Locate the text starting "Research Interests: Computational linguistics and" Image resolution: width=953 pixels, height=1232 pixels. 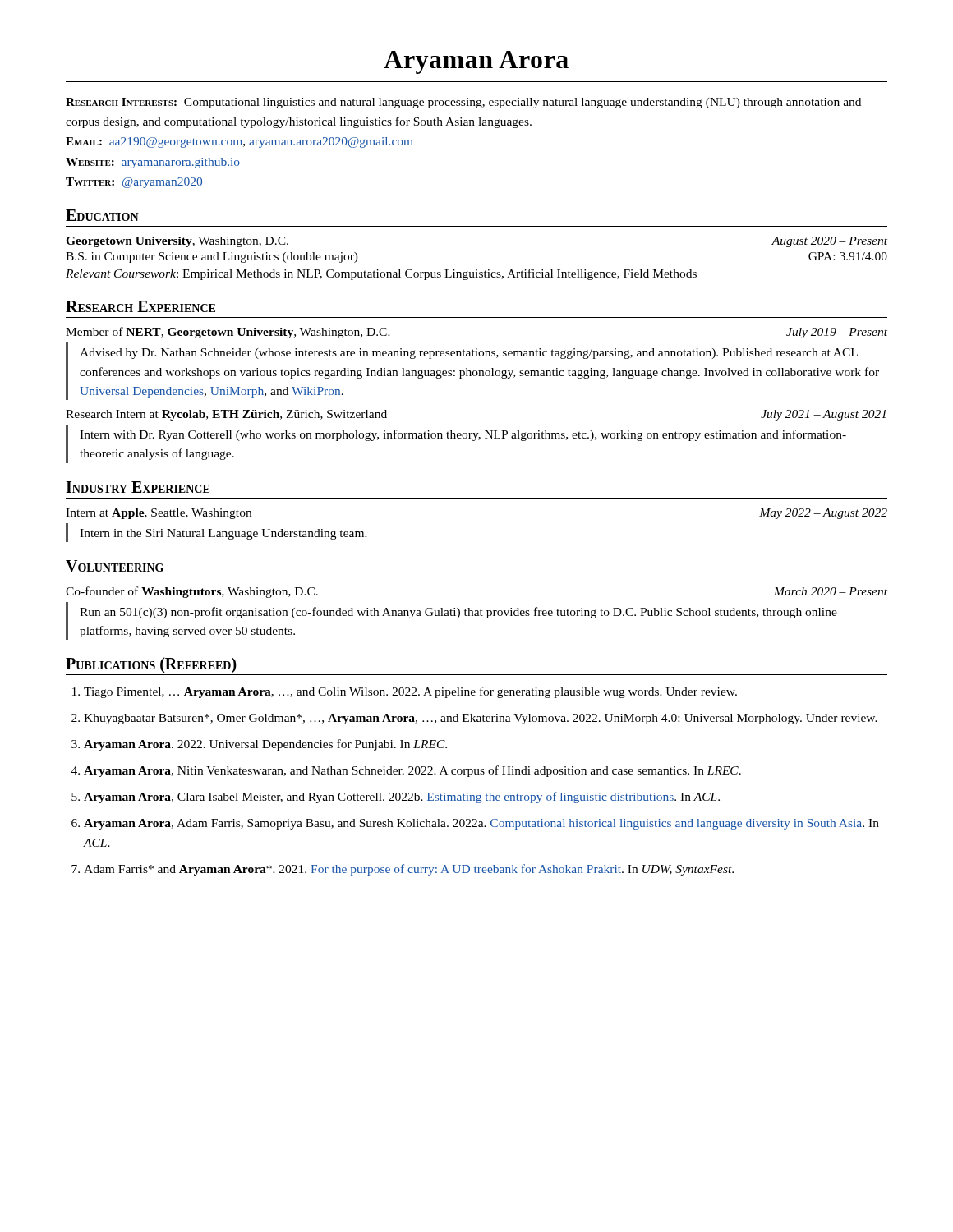tap(463, 103)
